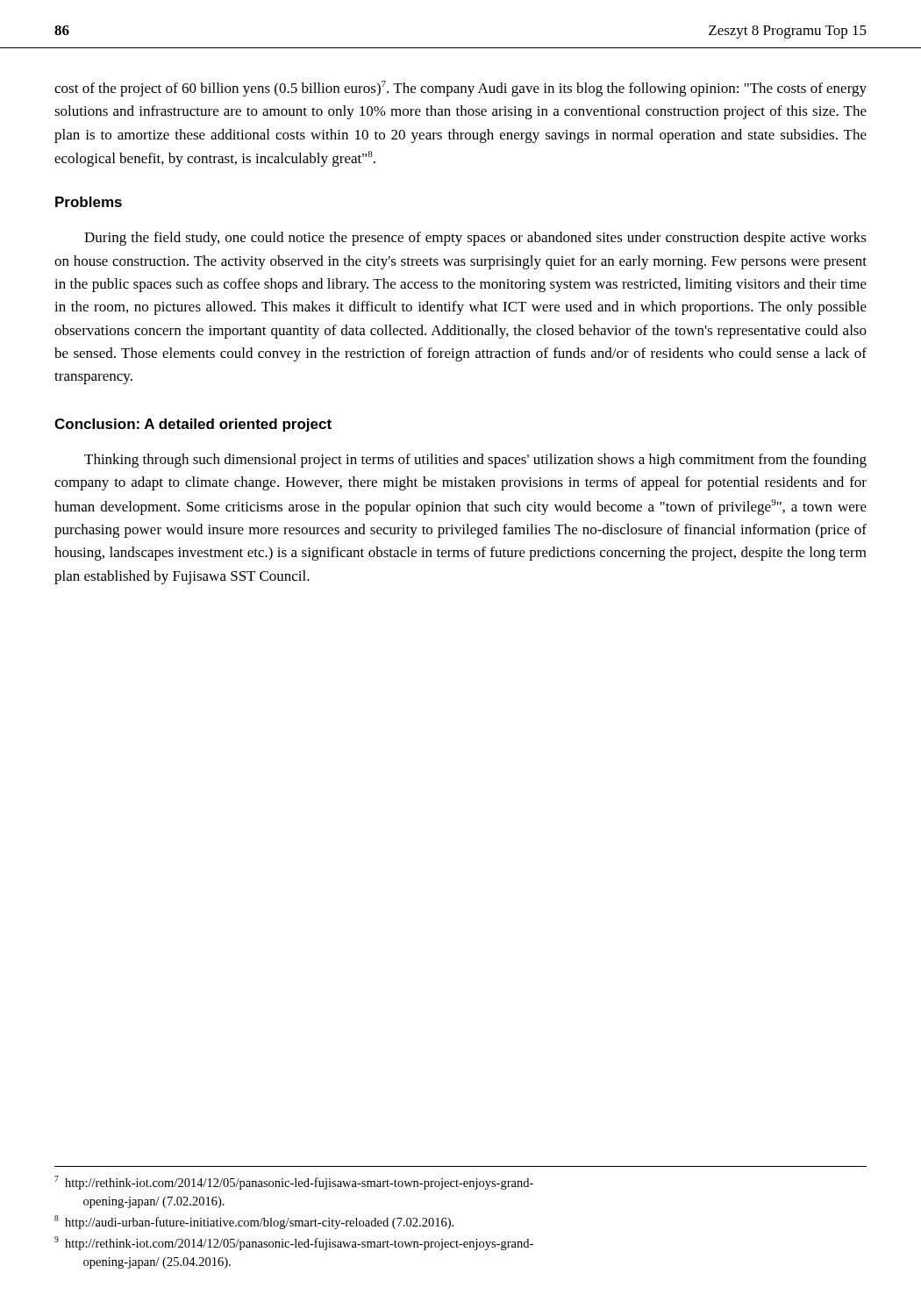The width and height of the screenshot is (921, 1316).
Task: Click on the text block with the text "cost of the project of"
Action: [460, 122]
